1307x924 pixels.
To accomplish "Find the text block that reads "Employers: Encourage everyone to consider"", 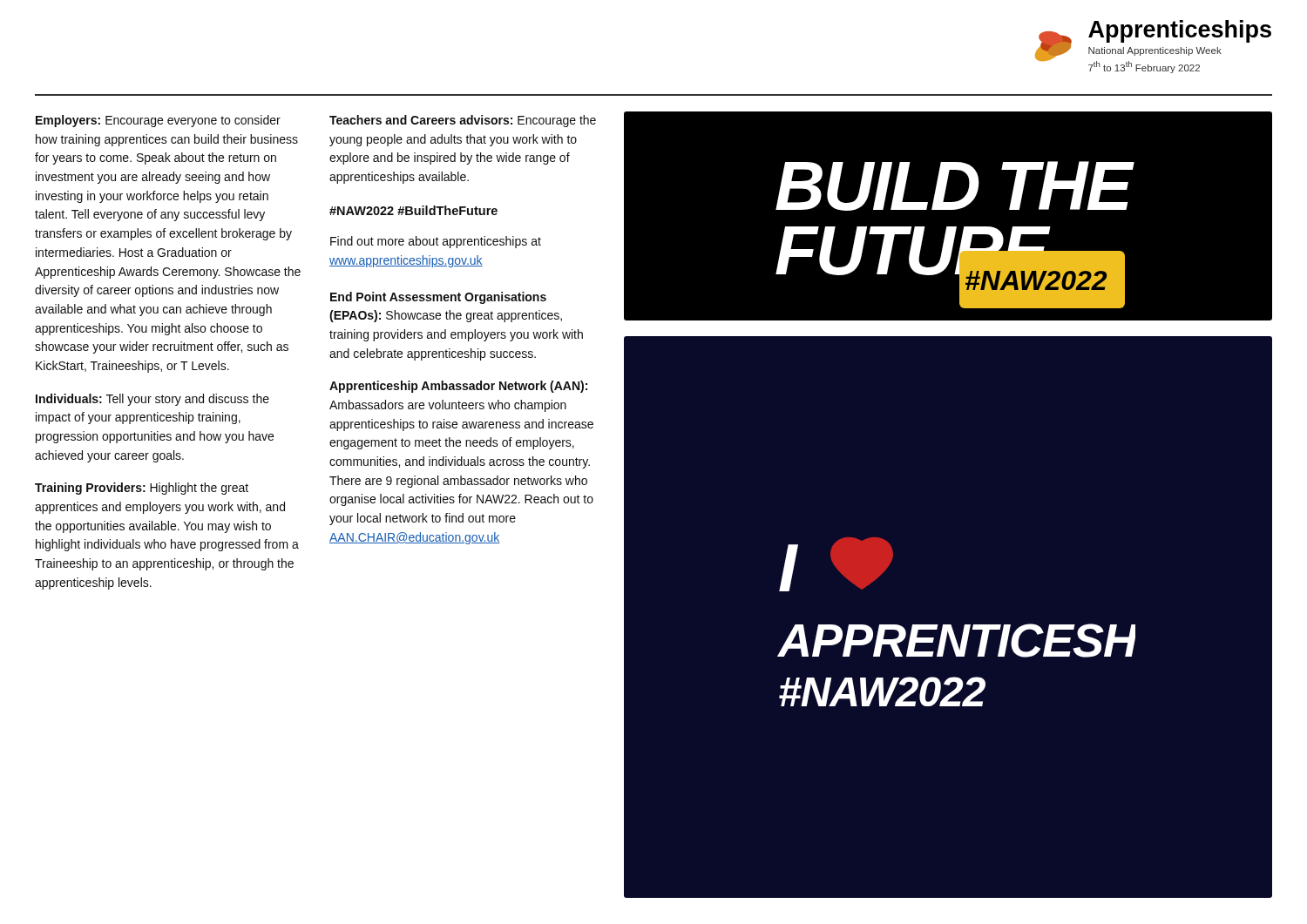I will pyautogui.click(x=168, y=243).
